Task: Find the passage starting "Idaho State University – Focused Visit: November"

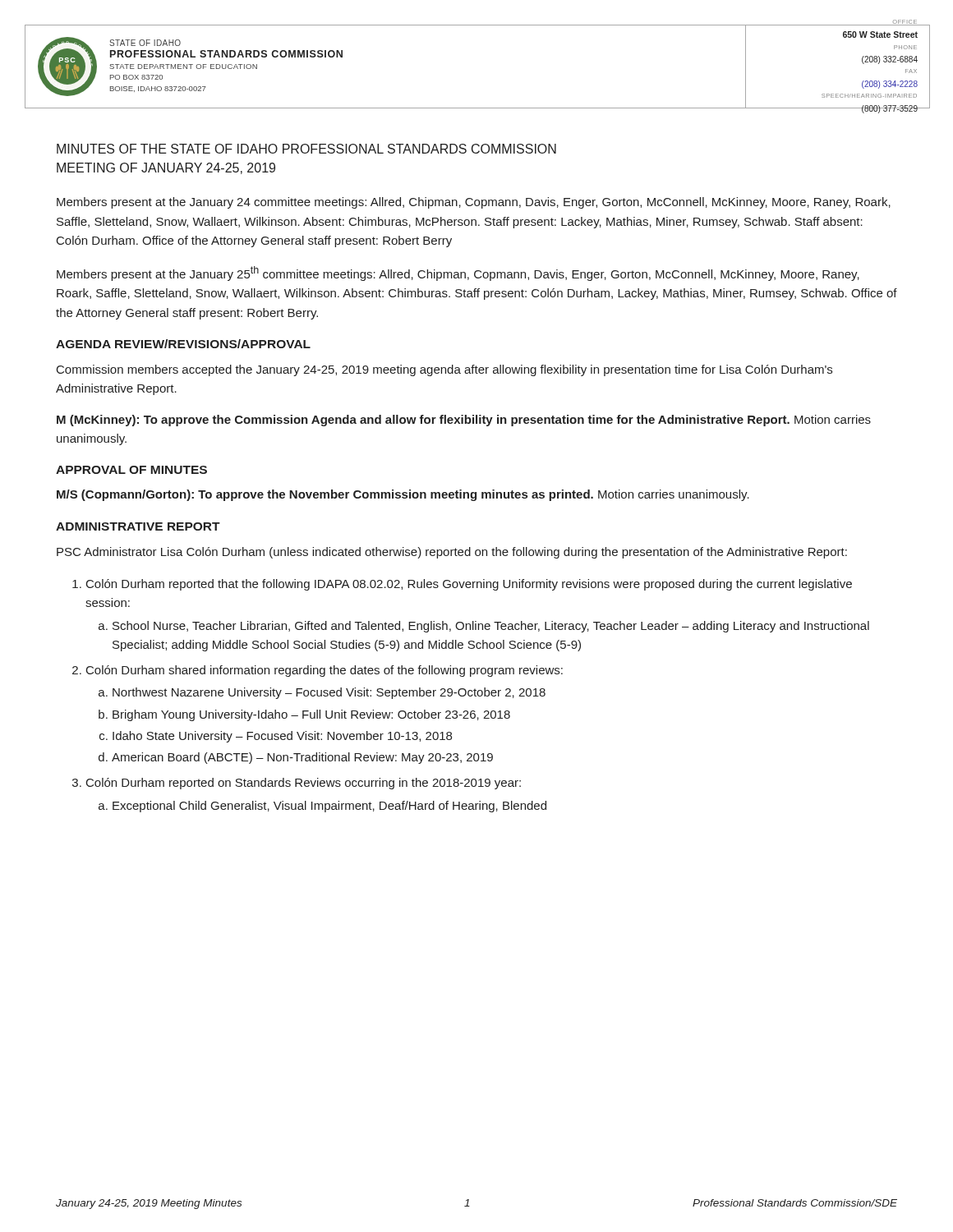Action: [282, 735]
